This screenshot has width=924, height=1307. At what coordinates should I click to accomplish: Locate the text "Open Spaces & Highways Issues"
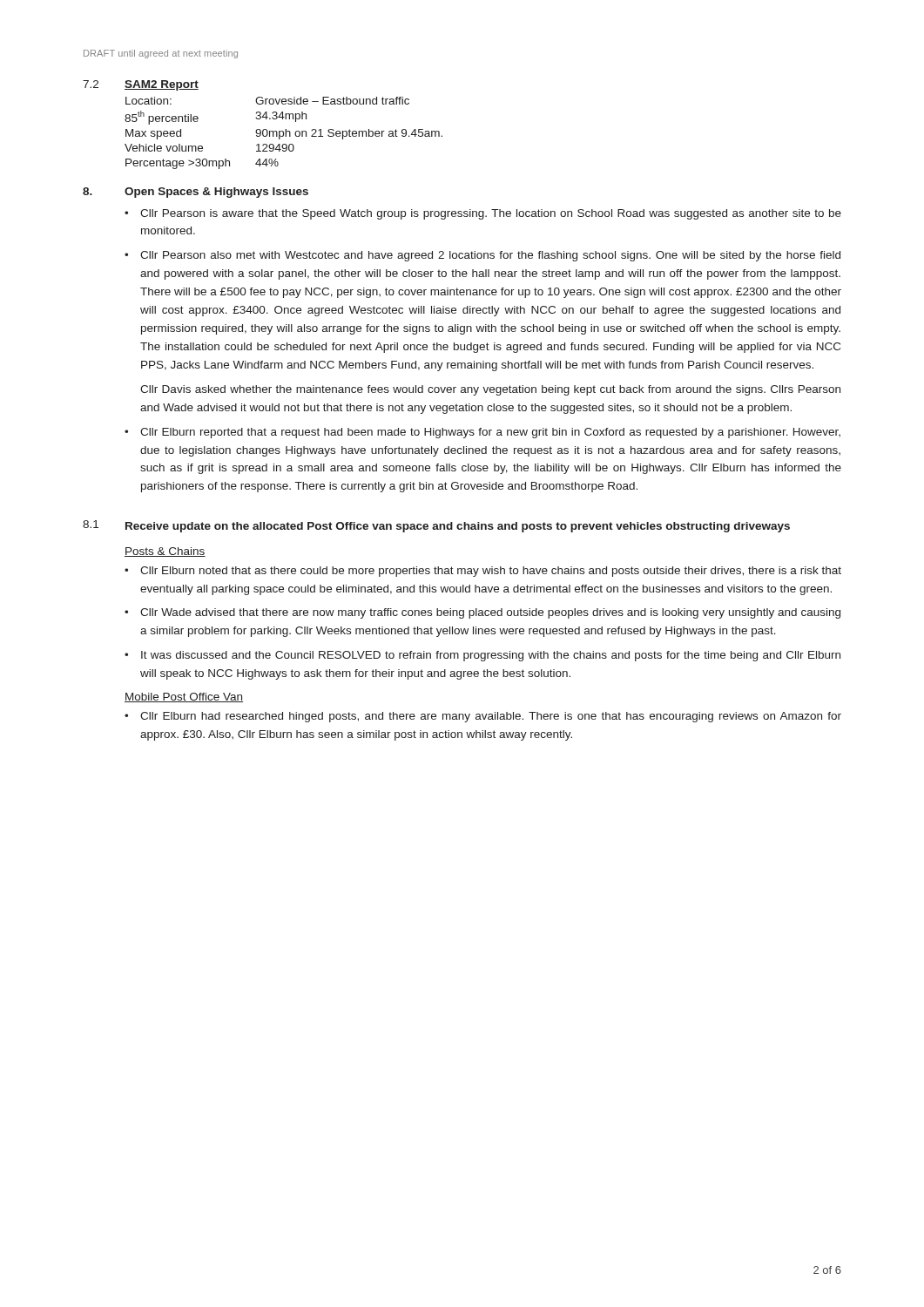[217, 191]
